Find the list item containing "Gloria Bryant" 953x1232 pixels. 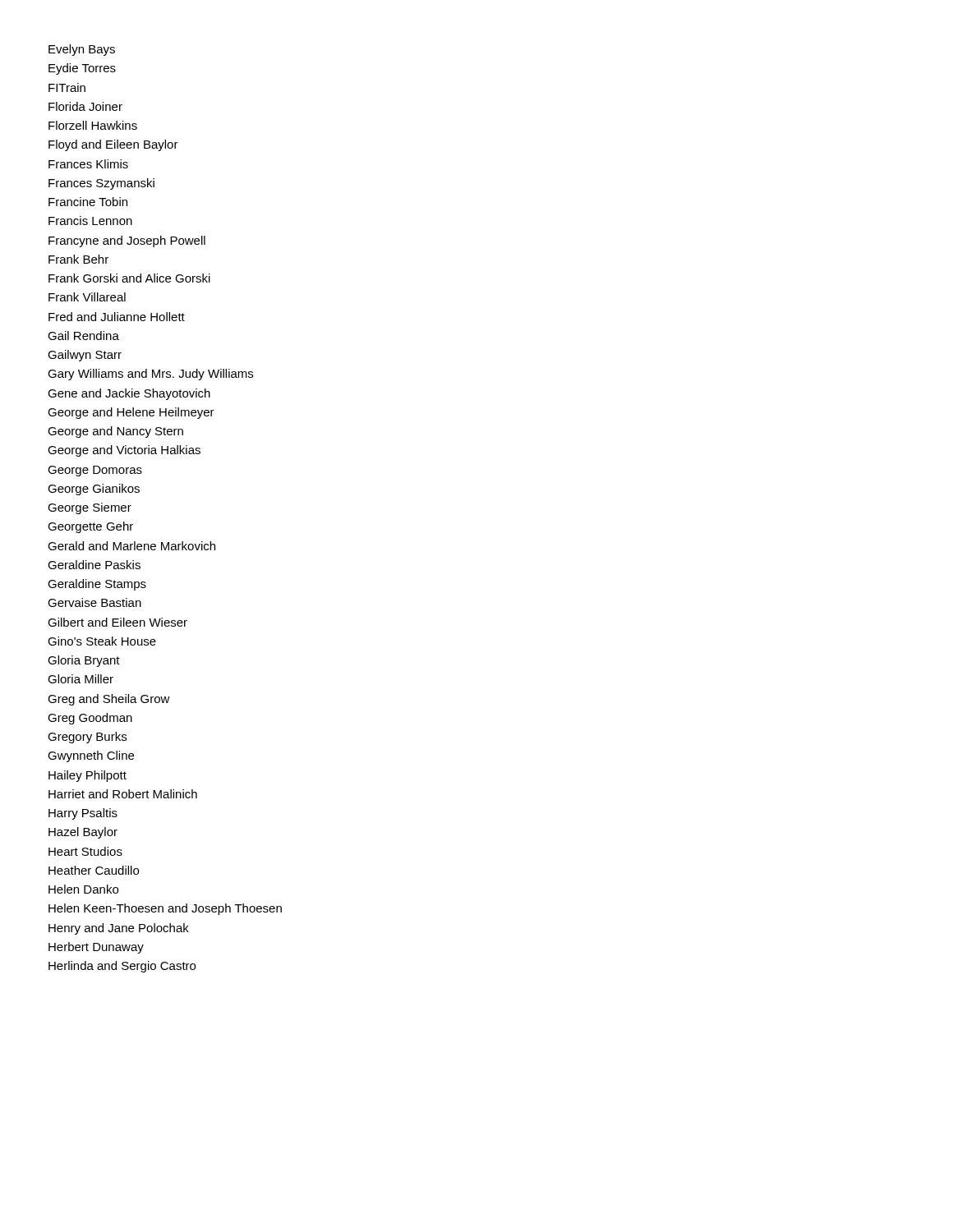coord(84,660)
